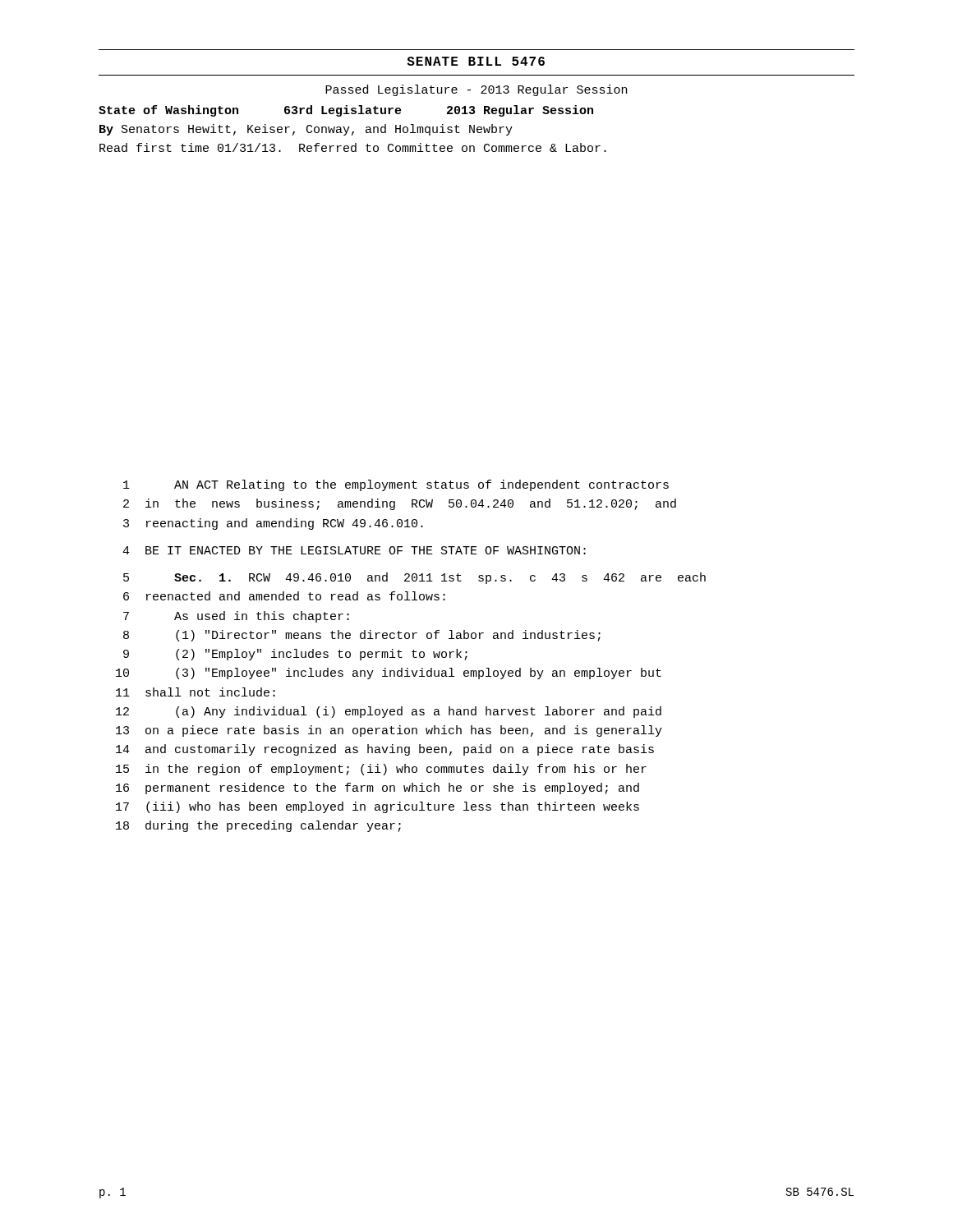This screenshot has width=953, height=1232.
Task: Find the text starting "Passed Legislature - 2013 Regular Session"
Action: pos(476,91)
